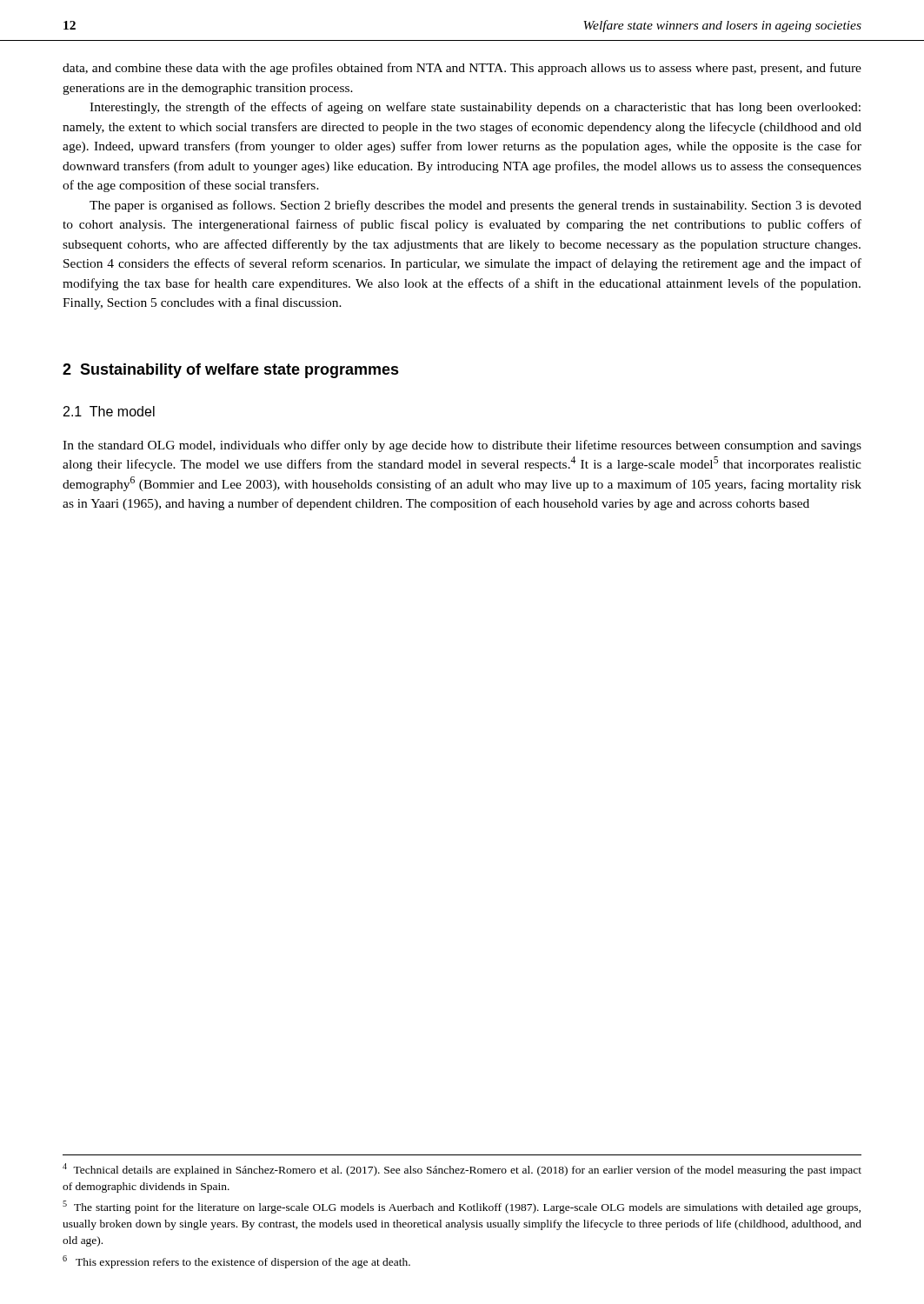Select the text block with the text "data, and combine"
This screenshot has height=1304, width=924.
[462, 78]
